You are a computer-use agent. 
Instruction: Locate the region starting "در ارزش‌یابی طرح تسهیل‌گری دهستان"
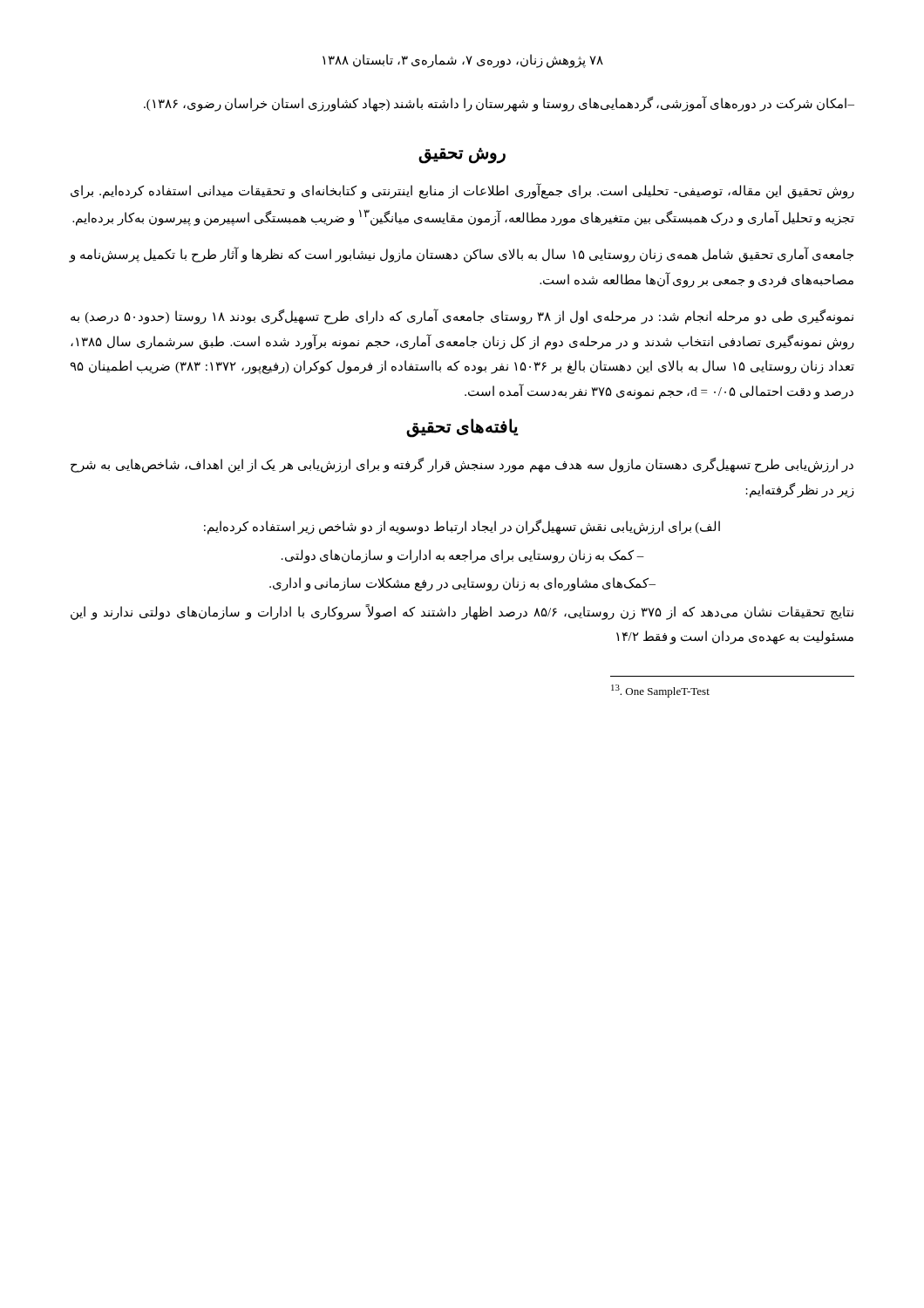pyautogui.click(x=462, y=477)
